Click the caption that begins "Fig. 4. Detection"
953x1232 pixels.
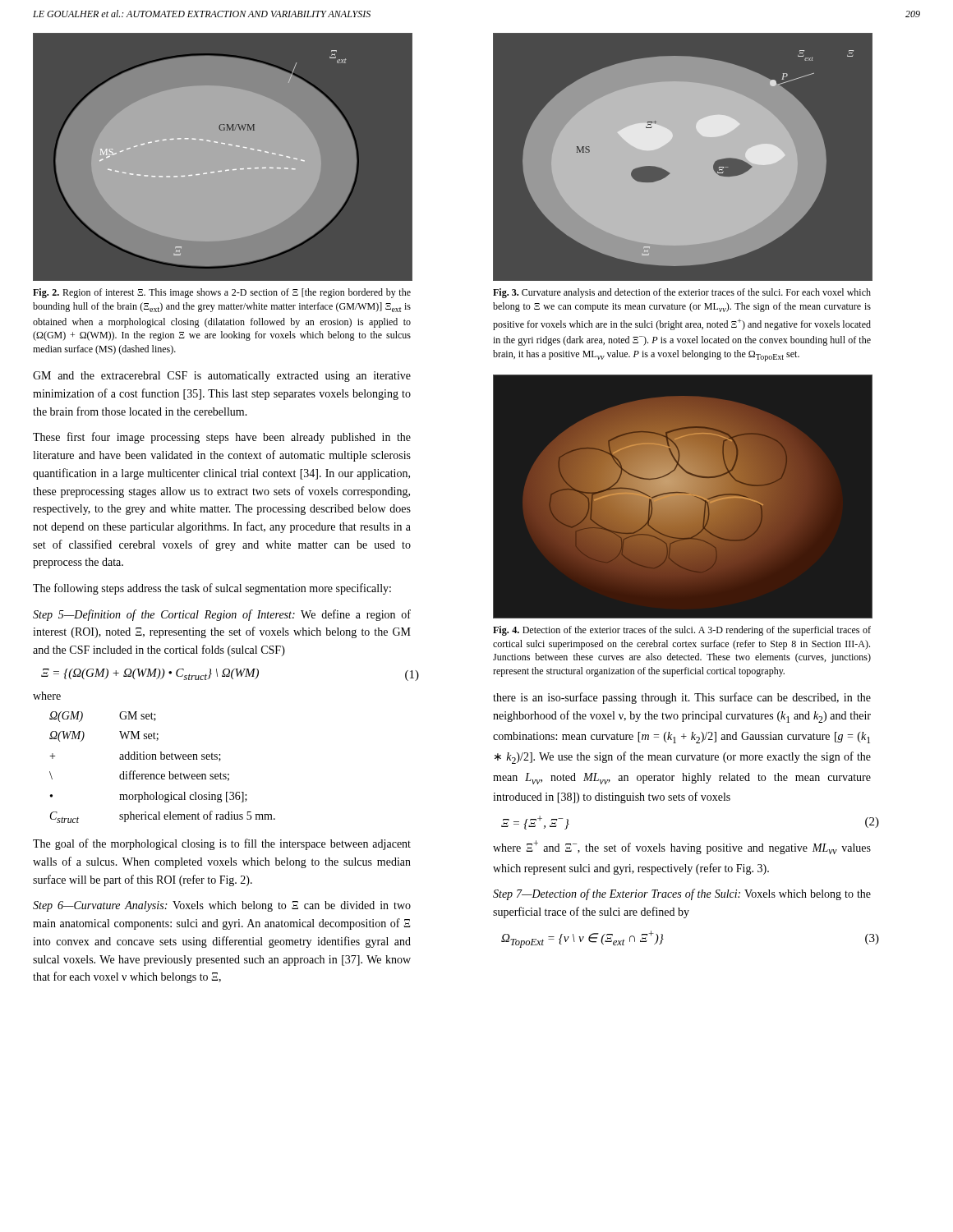(x=682, y=650)
